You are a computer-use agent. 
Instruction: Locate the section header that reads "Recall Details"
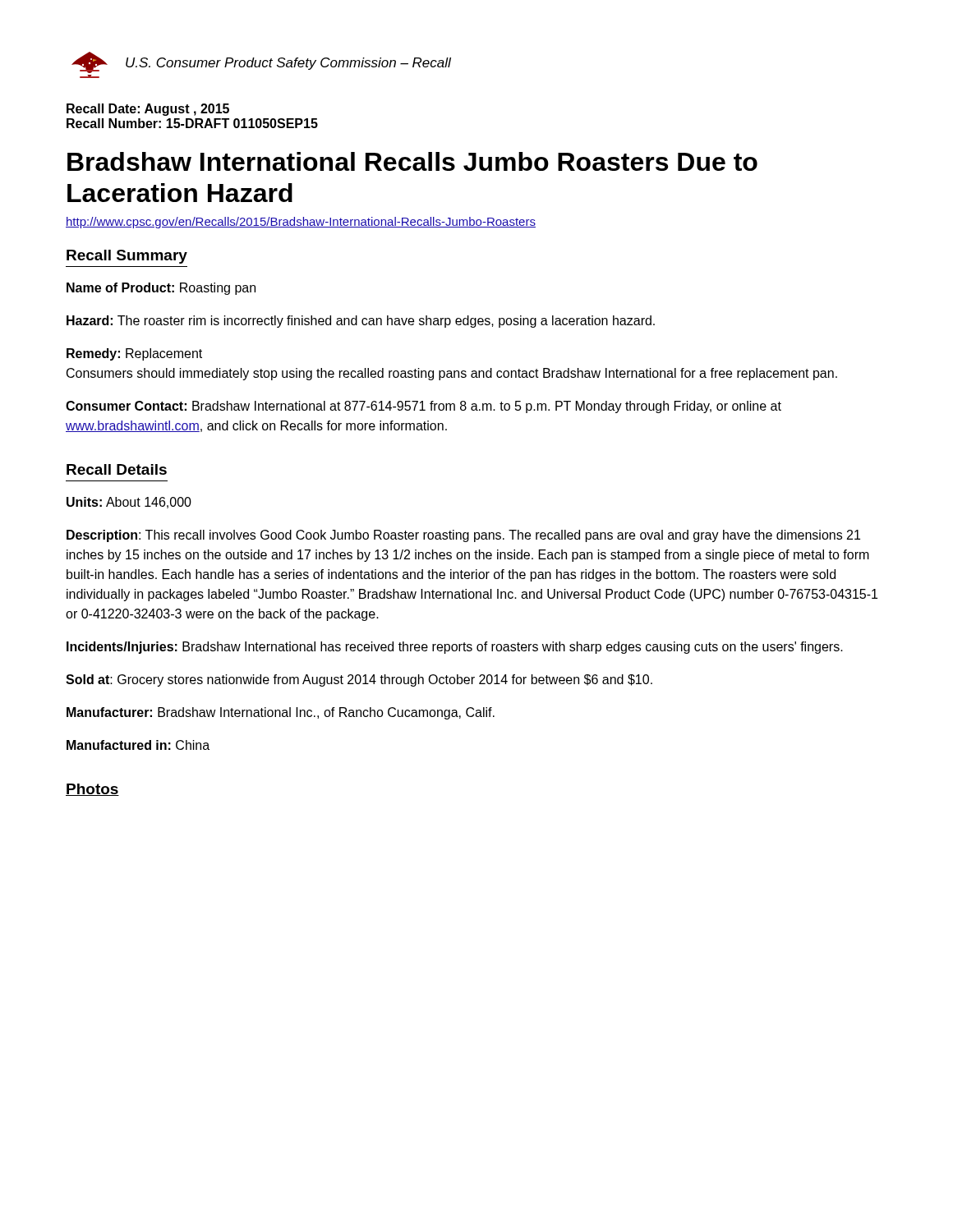[x=117, y=471]
